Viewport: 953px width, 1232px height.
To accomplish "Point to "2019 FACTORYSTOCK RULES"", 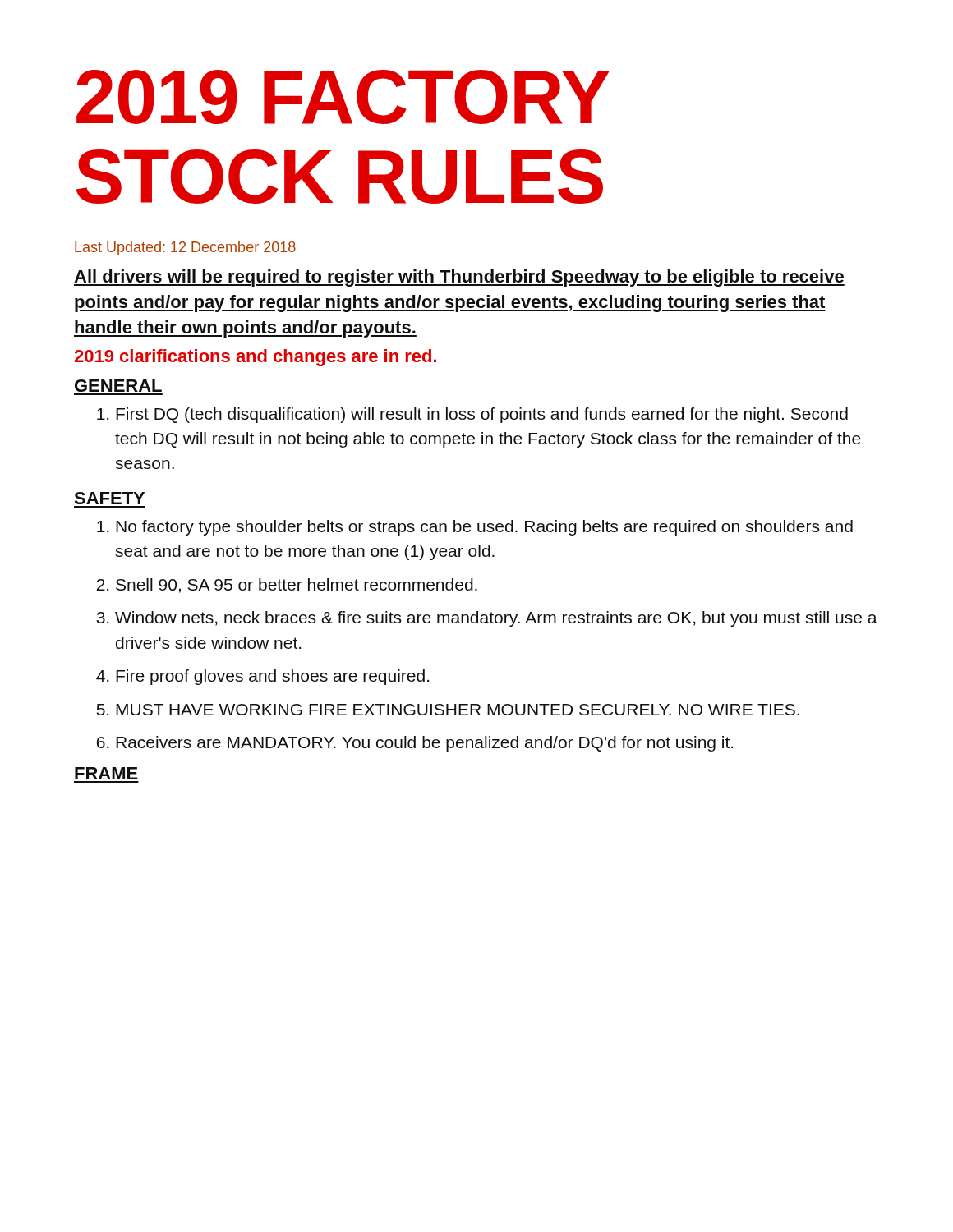I will coord(342,137).
